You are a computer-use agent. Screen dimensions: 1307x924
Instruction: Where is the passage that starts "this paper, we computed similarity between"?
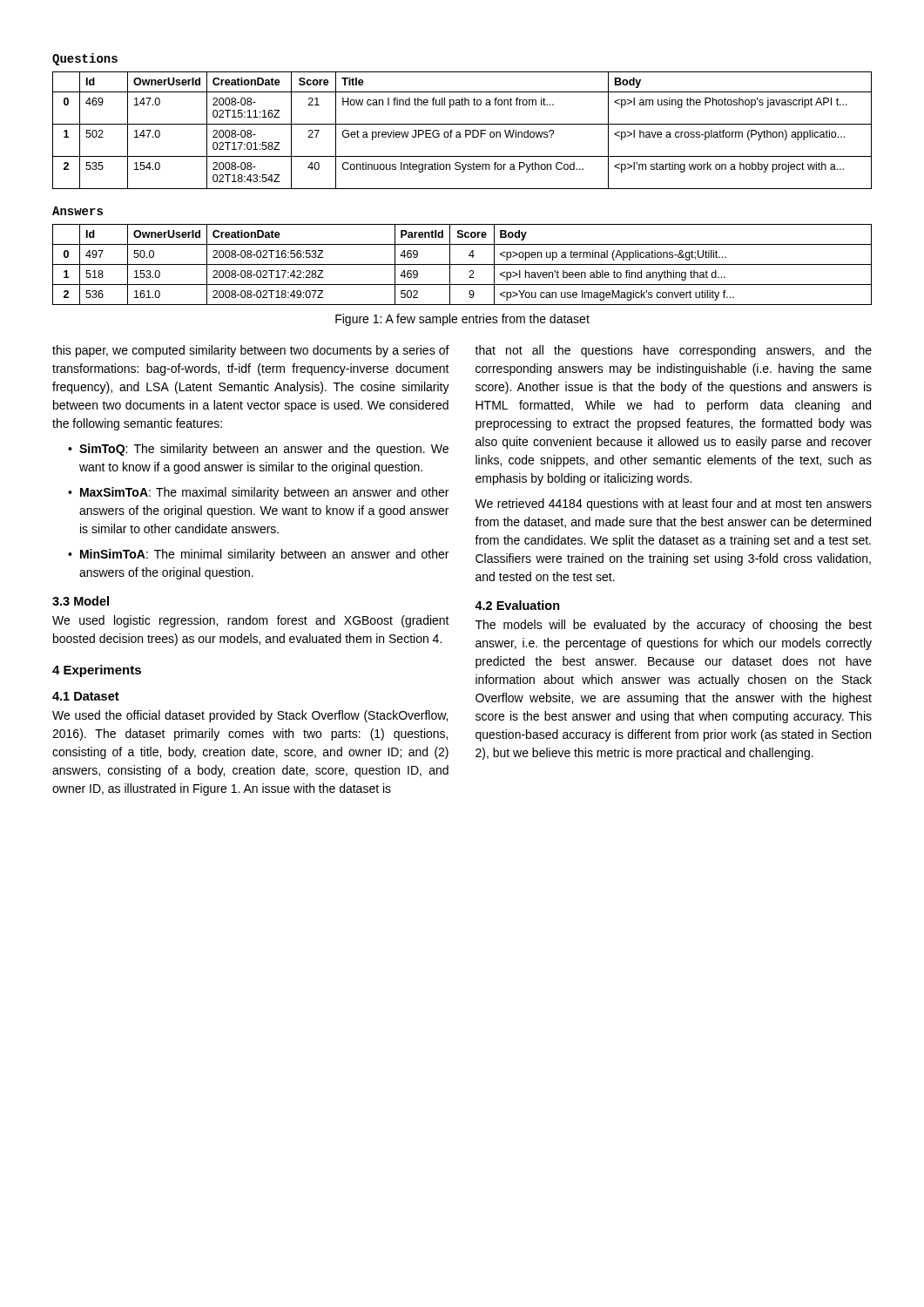point(251,387)
